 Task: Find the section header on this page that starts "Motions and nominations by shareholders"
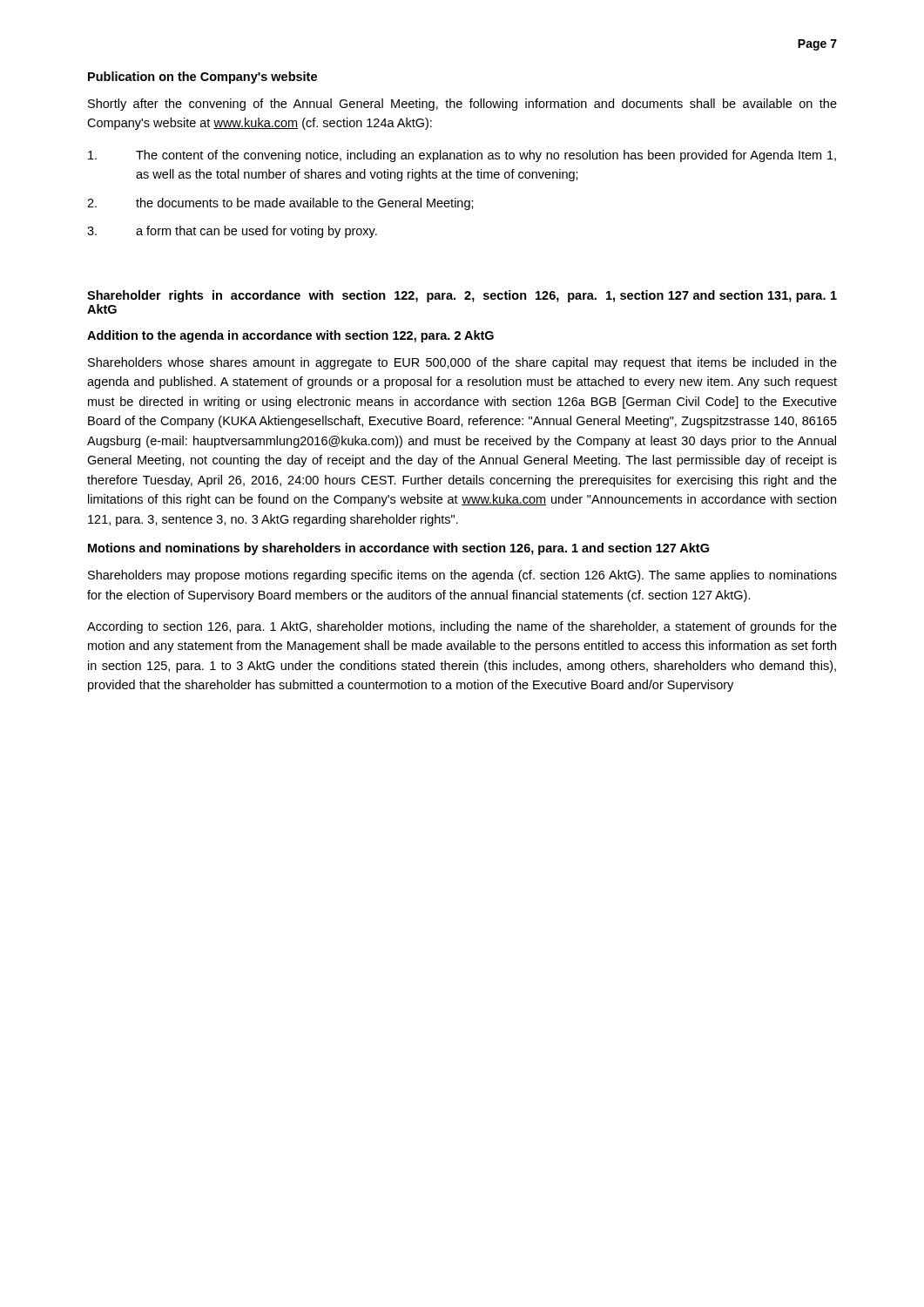click(x=398, y=548)
